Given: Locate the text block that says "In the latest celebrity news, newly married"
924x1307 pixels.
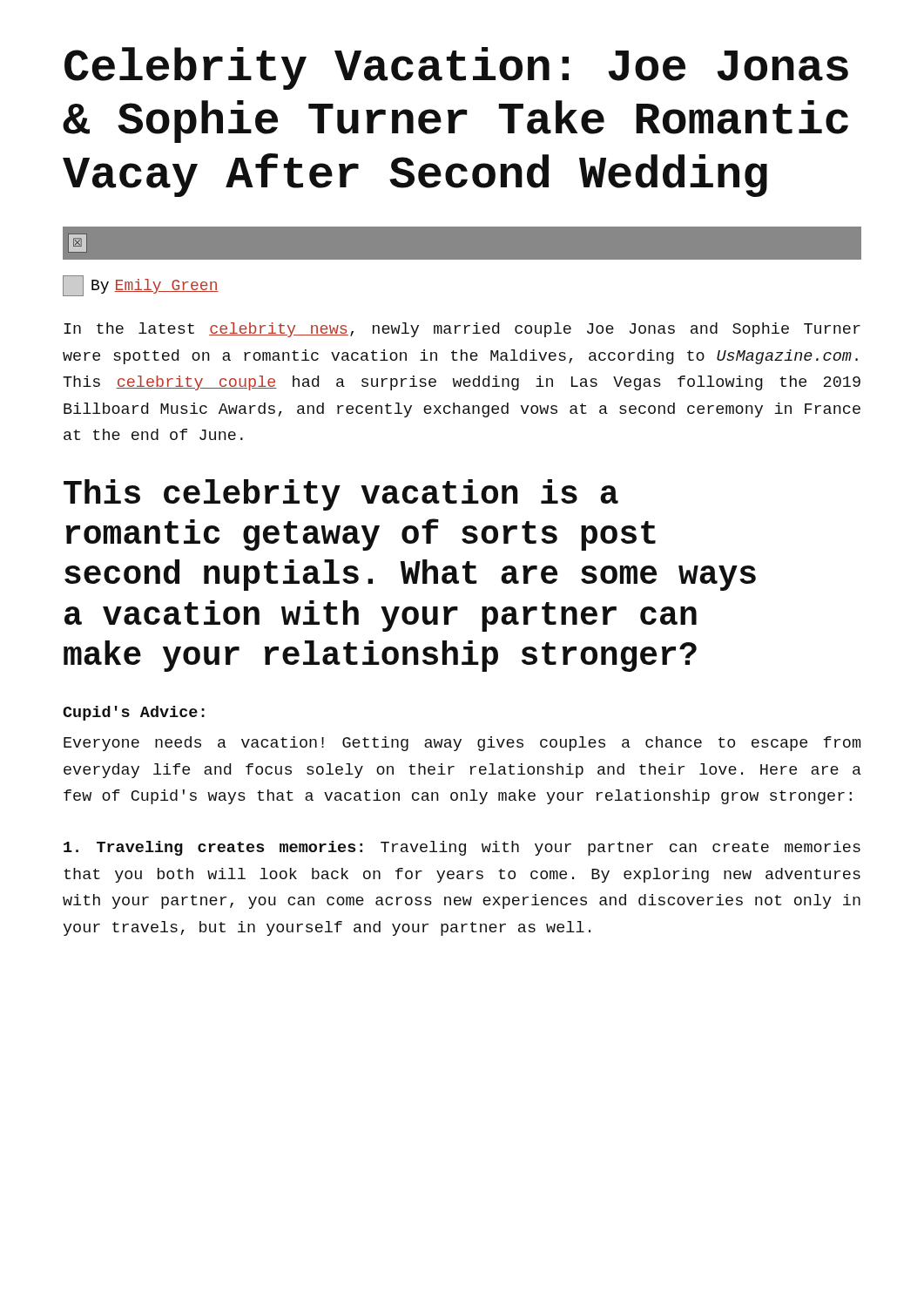Looking at the screenshot, I should pyautogui.click(x=462, y=383).
